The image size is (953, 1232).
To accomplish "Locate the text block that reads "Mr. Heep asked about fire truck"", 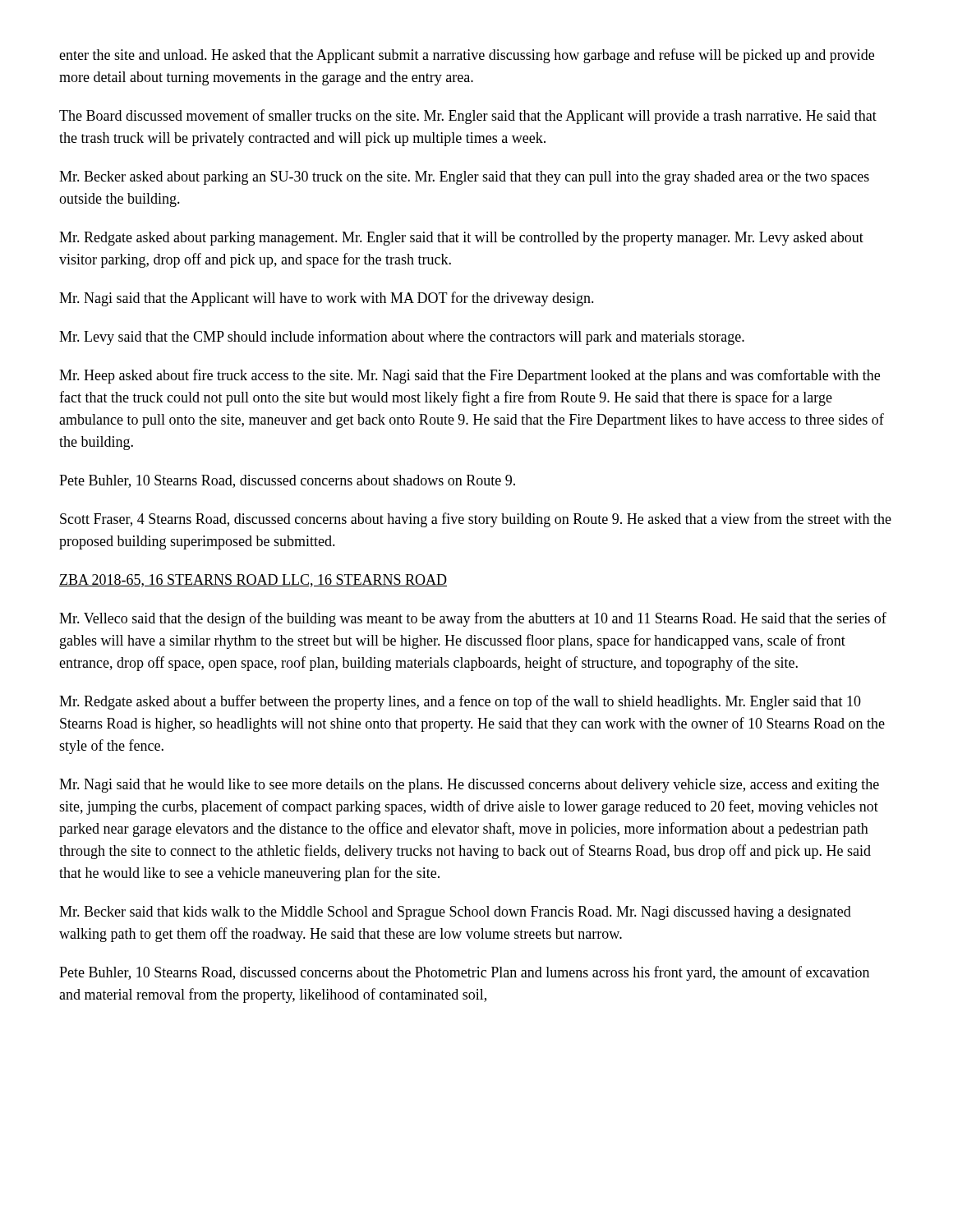I will tap(471, 409).
